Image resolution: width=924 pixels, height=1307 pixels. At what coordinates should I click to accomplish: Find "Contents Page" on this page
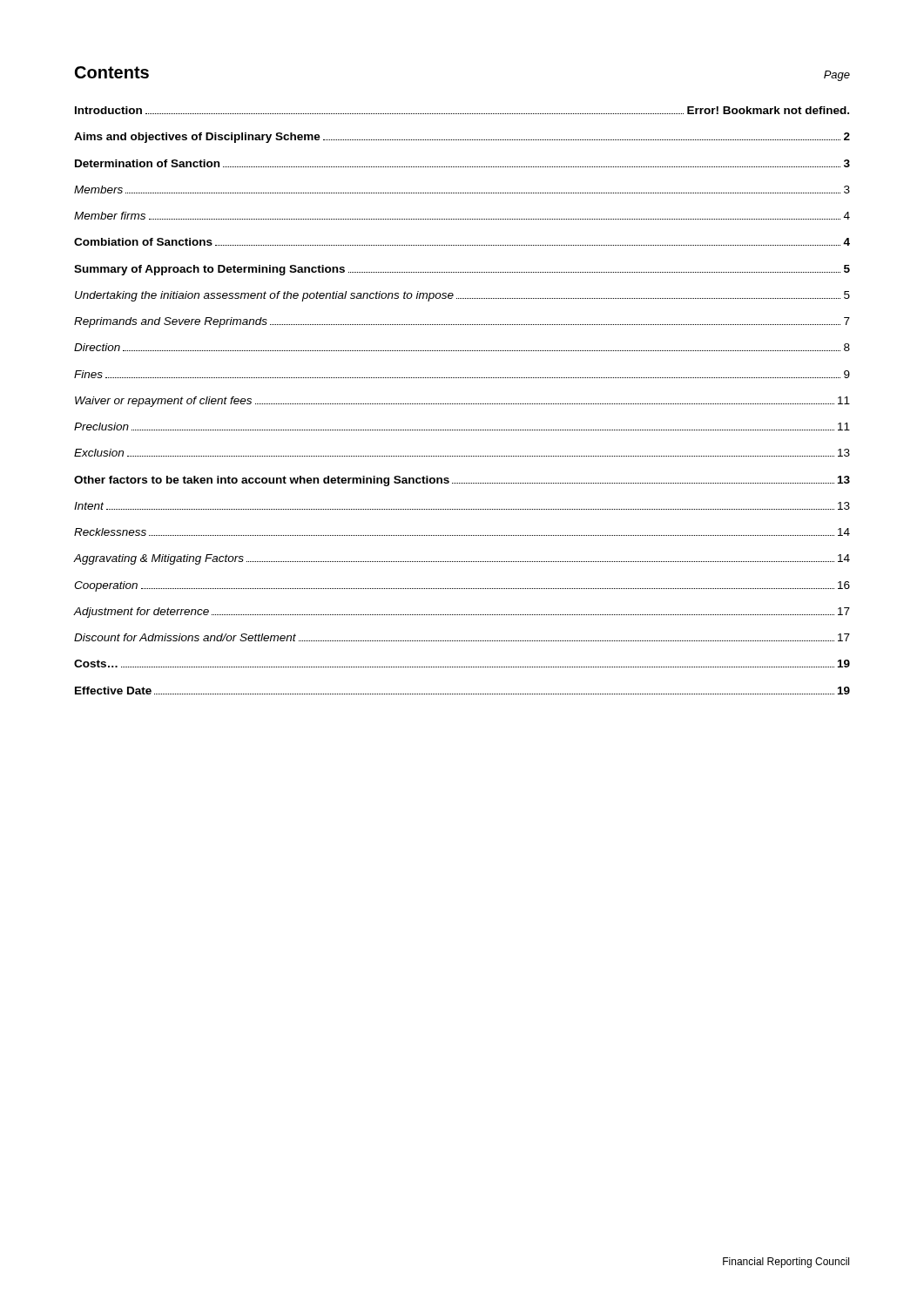pyautogui.click(x=115, y=74)
